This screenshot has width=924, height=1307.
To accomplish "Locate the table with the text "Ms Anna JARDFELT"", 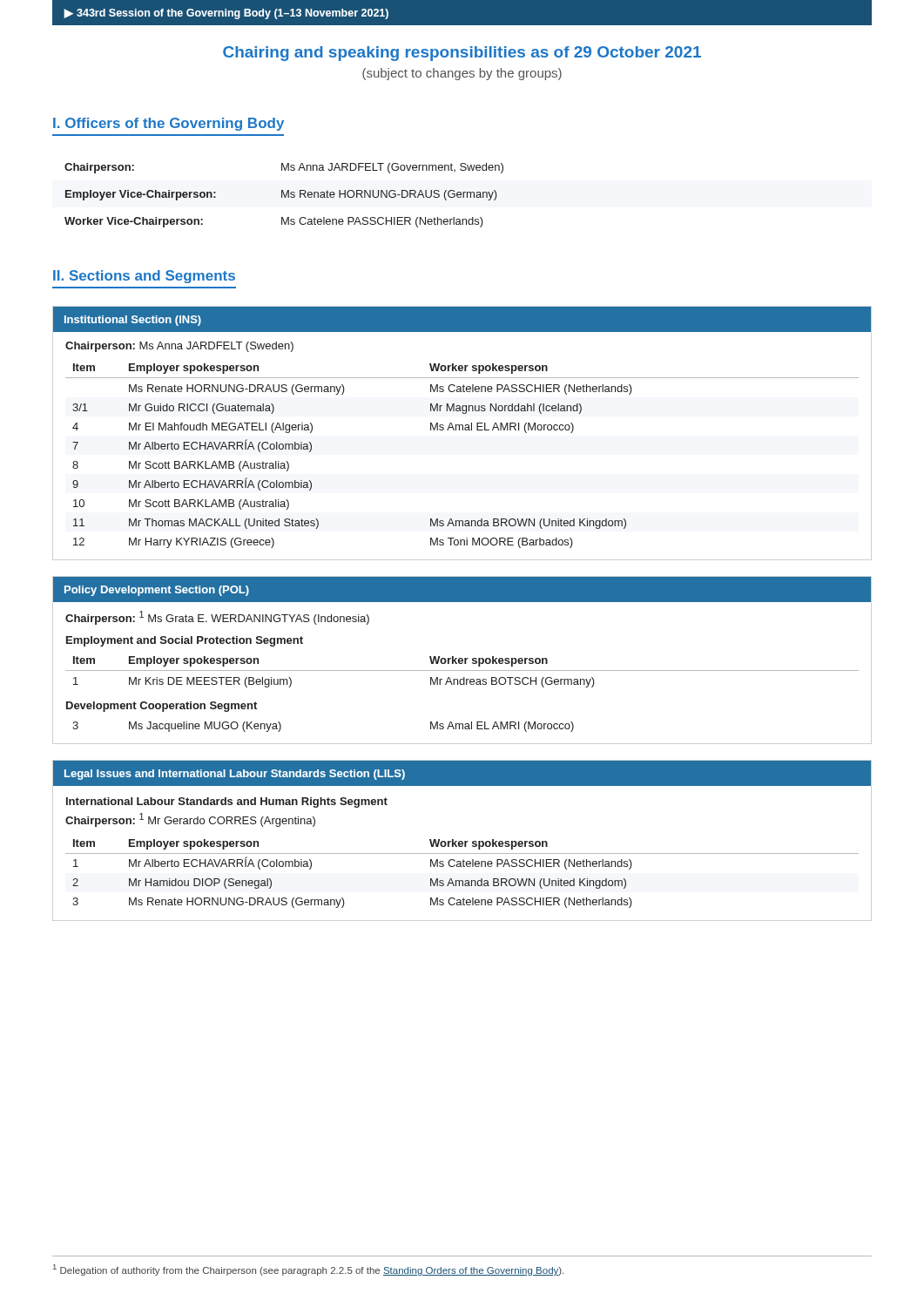I will point(462,194).
